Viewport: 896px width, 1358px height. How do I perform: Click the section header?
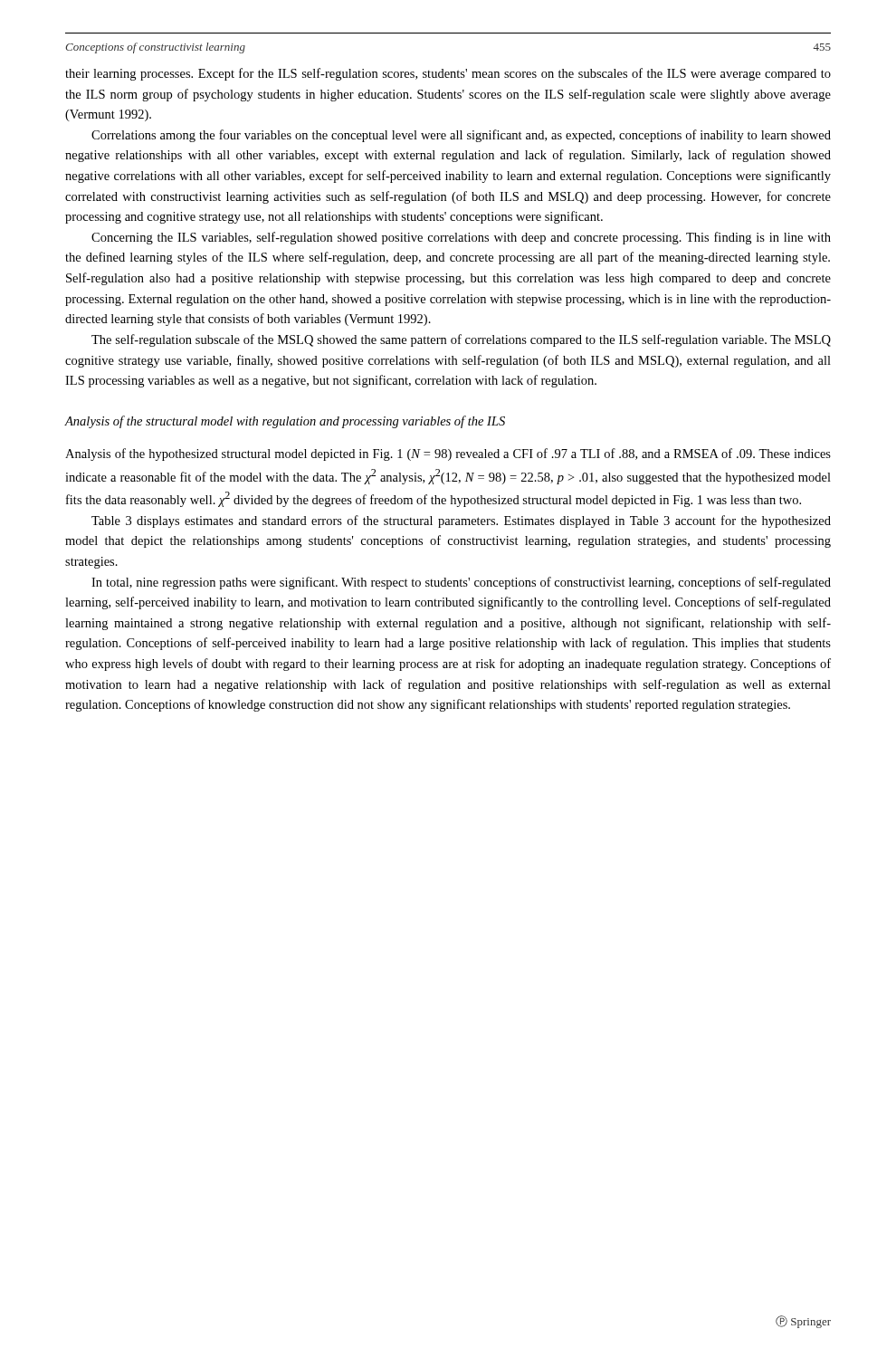pyautogui.click(x=285, y=421)
